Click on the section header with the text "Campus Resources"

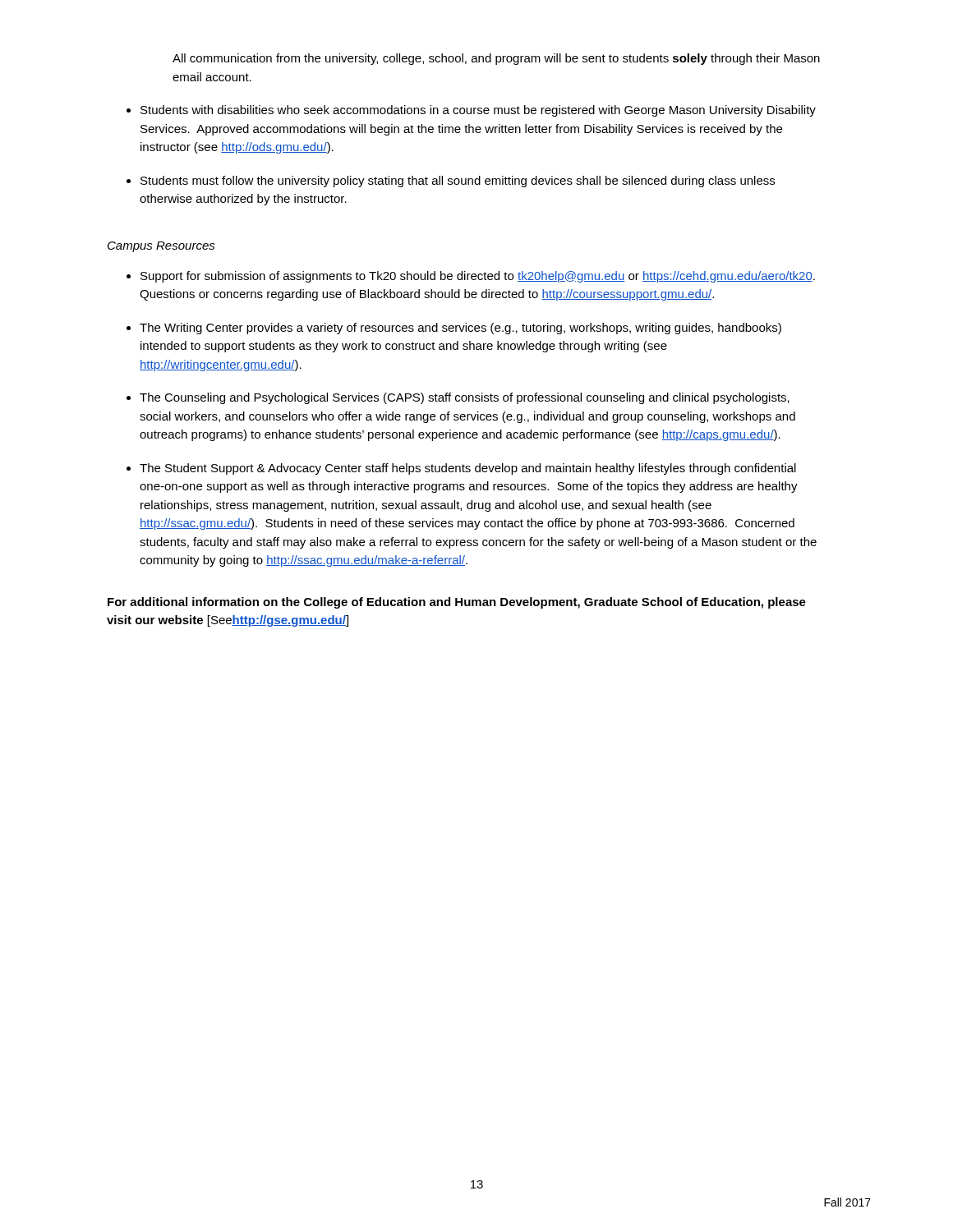161,245
